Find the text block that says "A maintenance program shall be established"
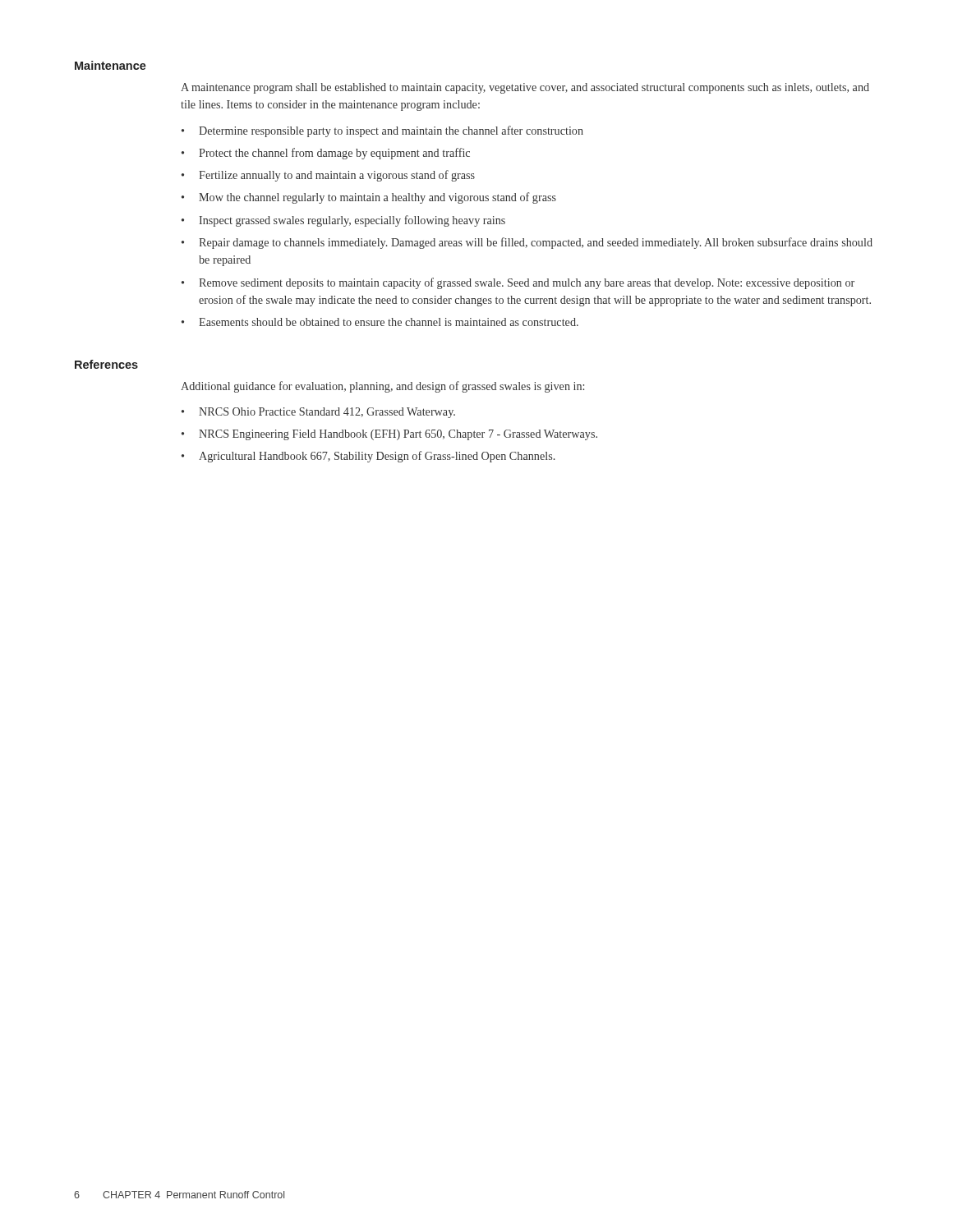This screenshot has height=1232, width=953. pos(525,96)
